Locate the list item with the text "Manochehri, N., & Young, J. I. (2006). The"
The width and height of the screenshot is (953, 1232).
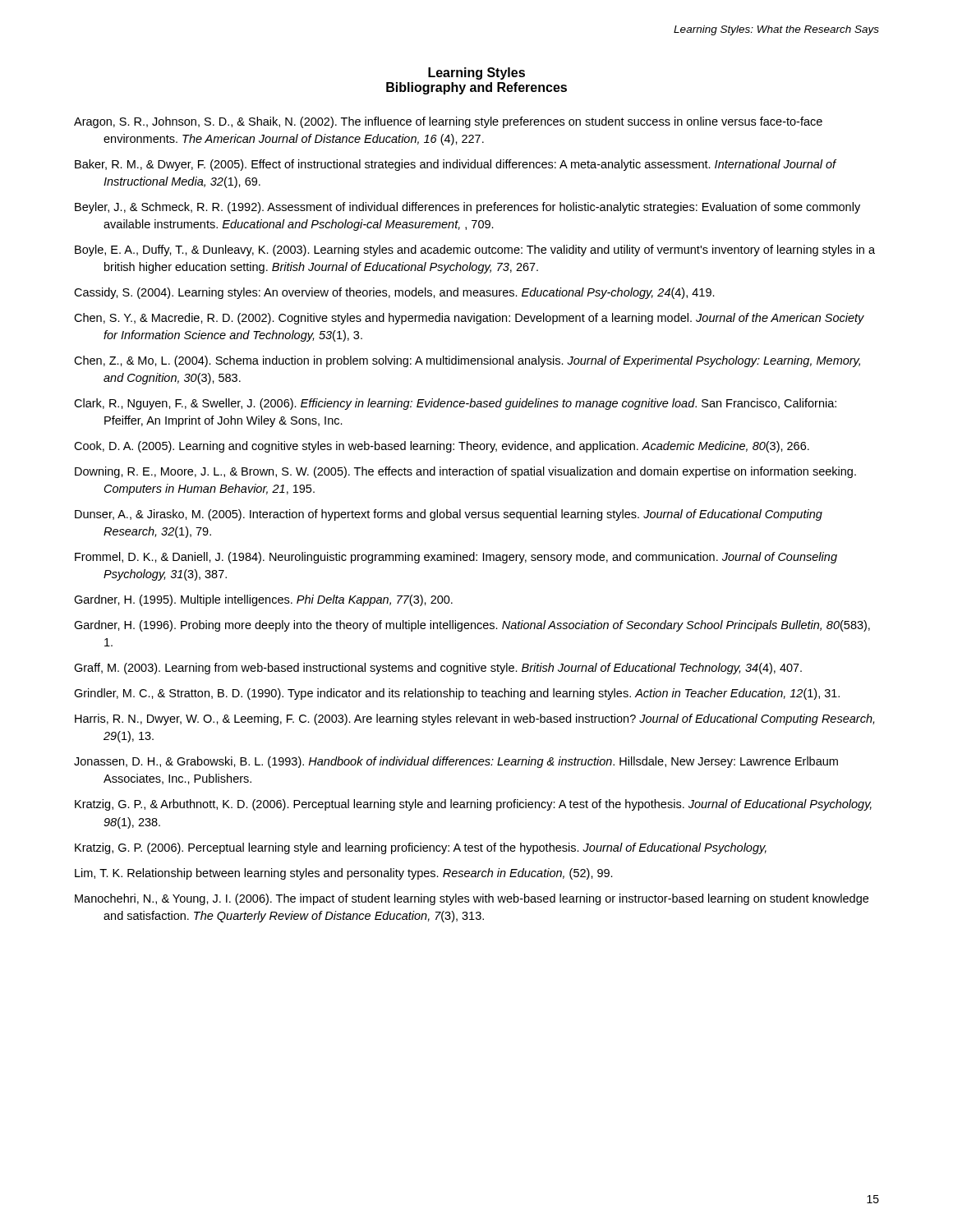coord(471,907)
